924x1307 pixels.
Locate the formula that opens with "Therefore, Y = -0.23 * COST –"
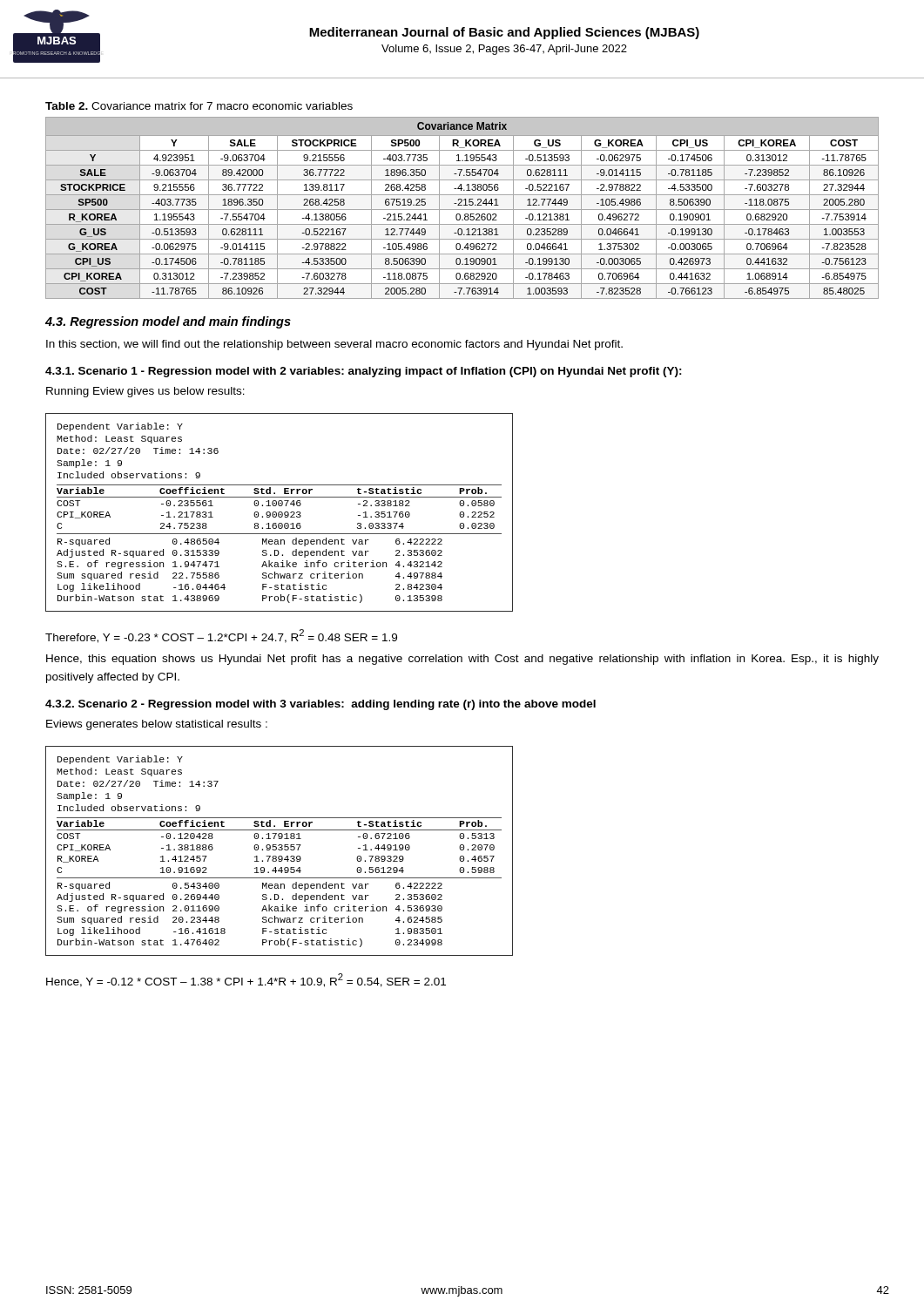222,635
